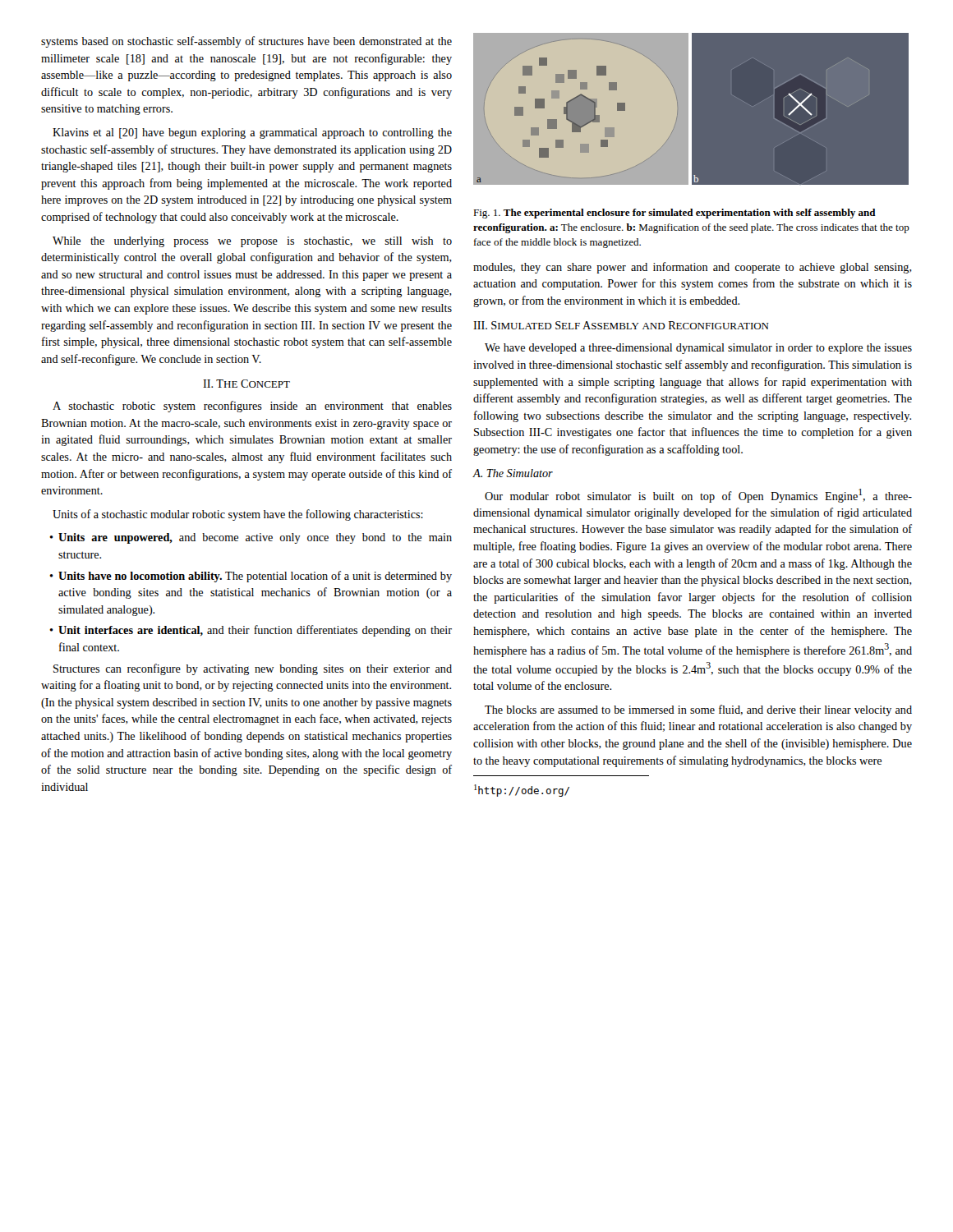Locate the caption that opens with "Fig. 1. The experimental enclosure"
This screenshot has width=953, height=1232.
click(691, 227)
